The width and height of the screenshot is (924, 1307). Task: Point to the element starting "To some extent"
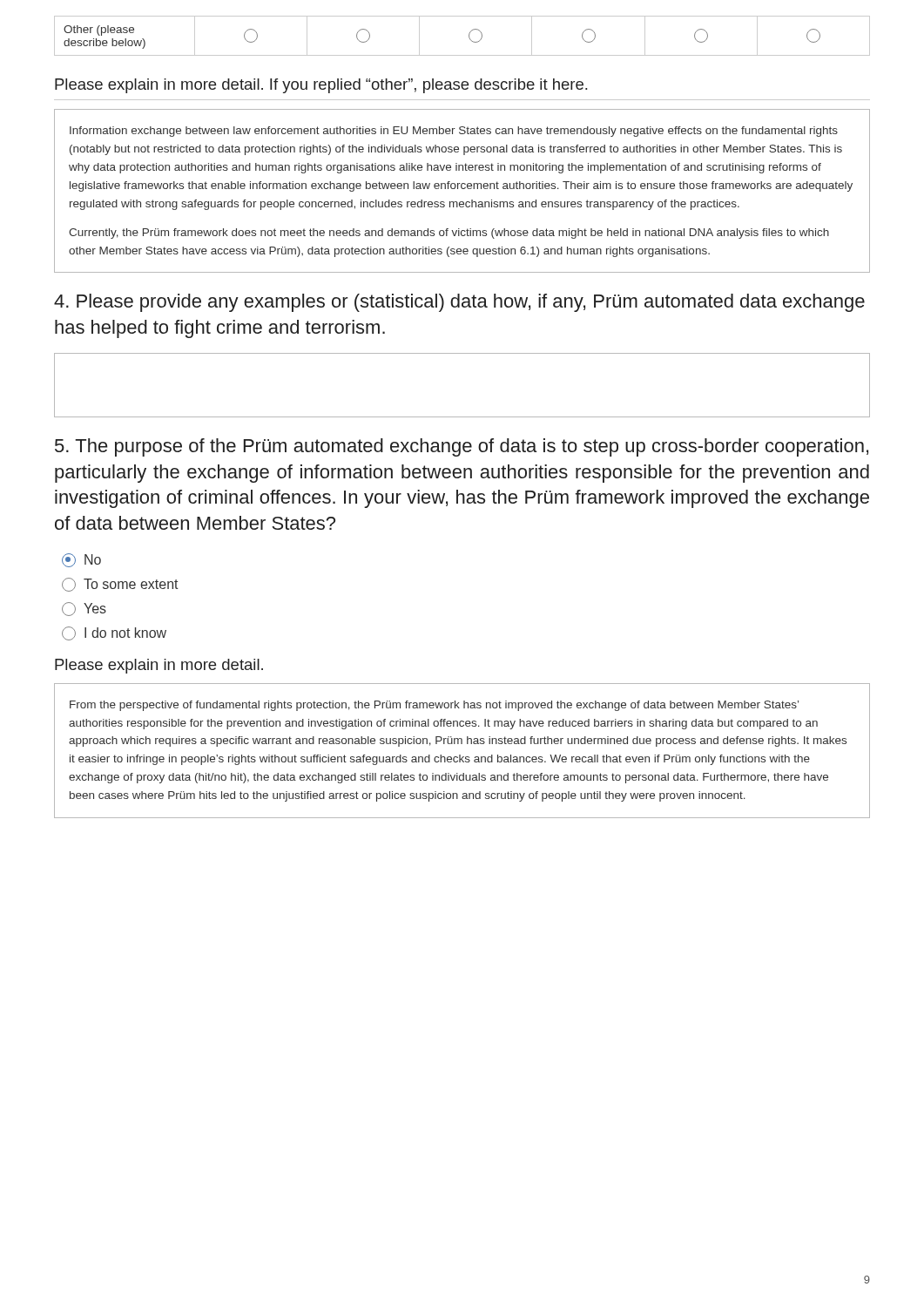click(x=120, y=584)
